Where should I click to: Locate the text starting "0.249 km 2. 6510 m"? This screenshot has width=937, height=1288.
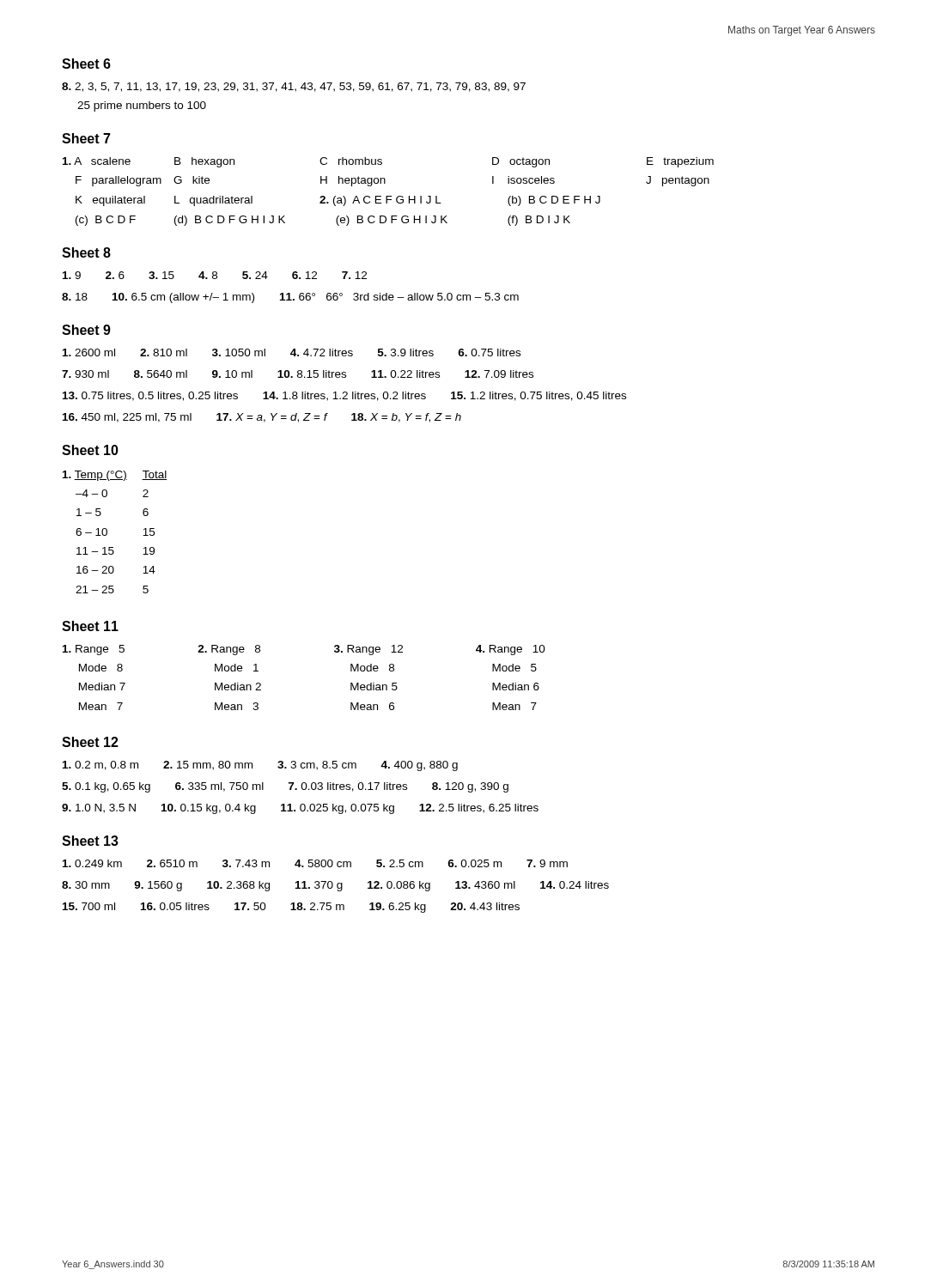pos(468,885)
